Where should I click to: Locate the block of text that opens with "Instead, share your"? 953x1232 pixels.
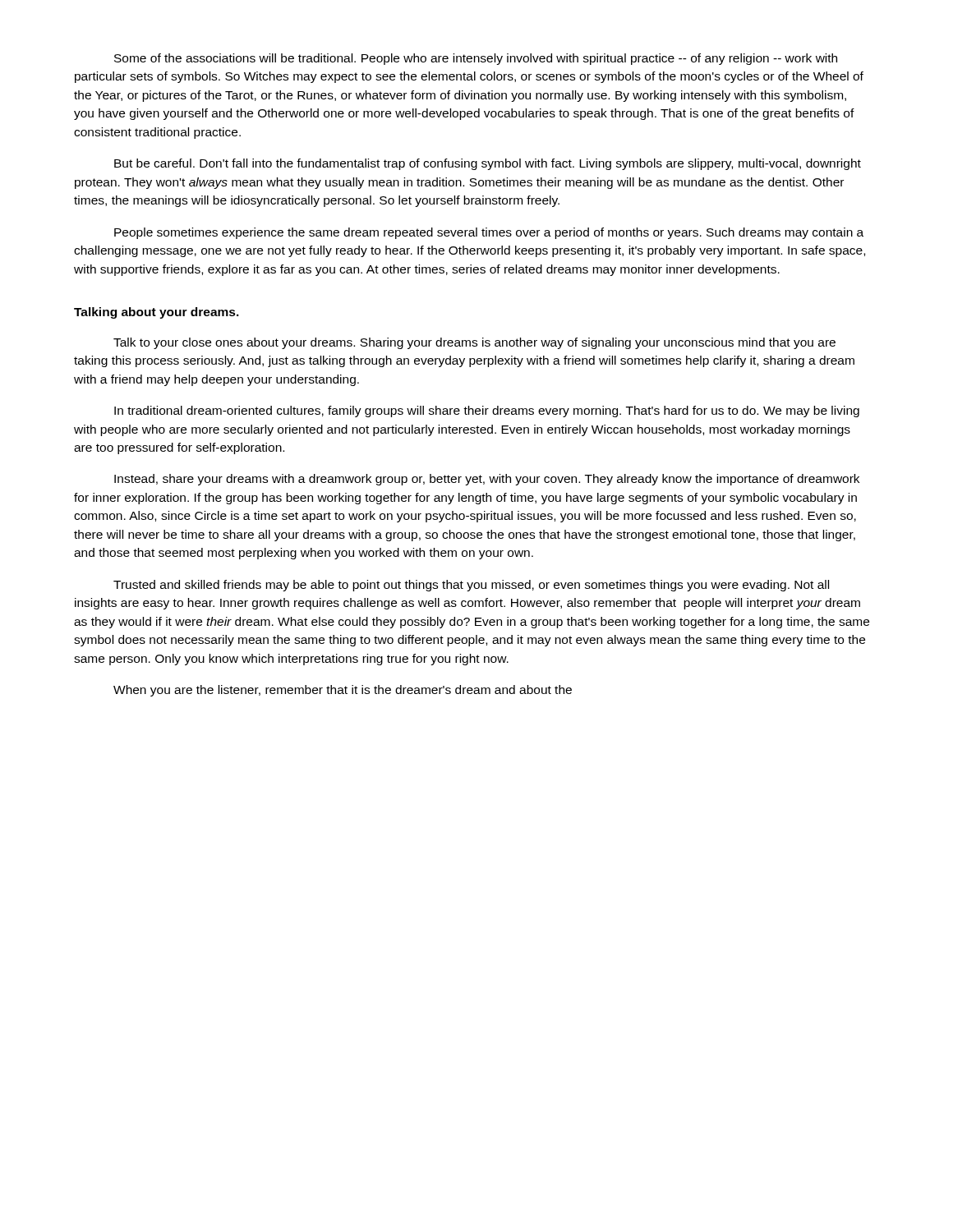click(472, 516)
